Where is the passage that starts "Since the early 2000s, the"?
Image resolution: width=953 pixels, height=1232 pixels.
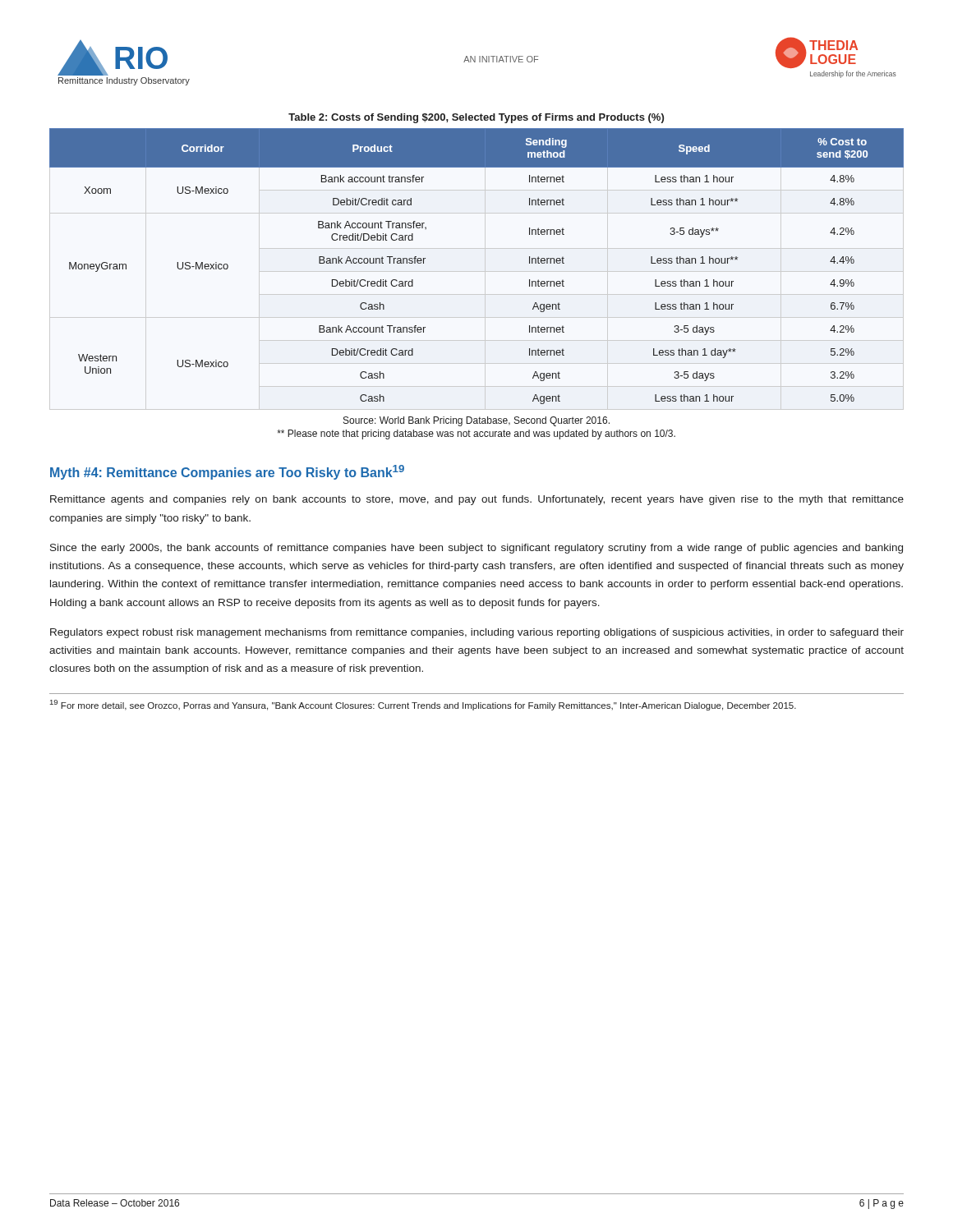click(x=476, y=575)
